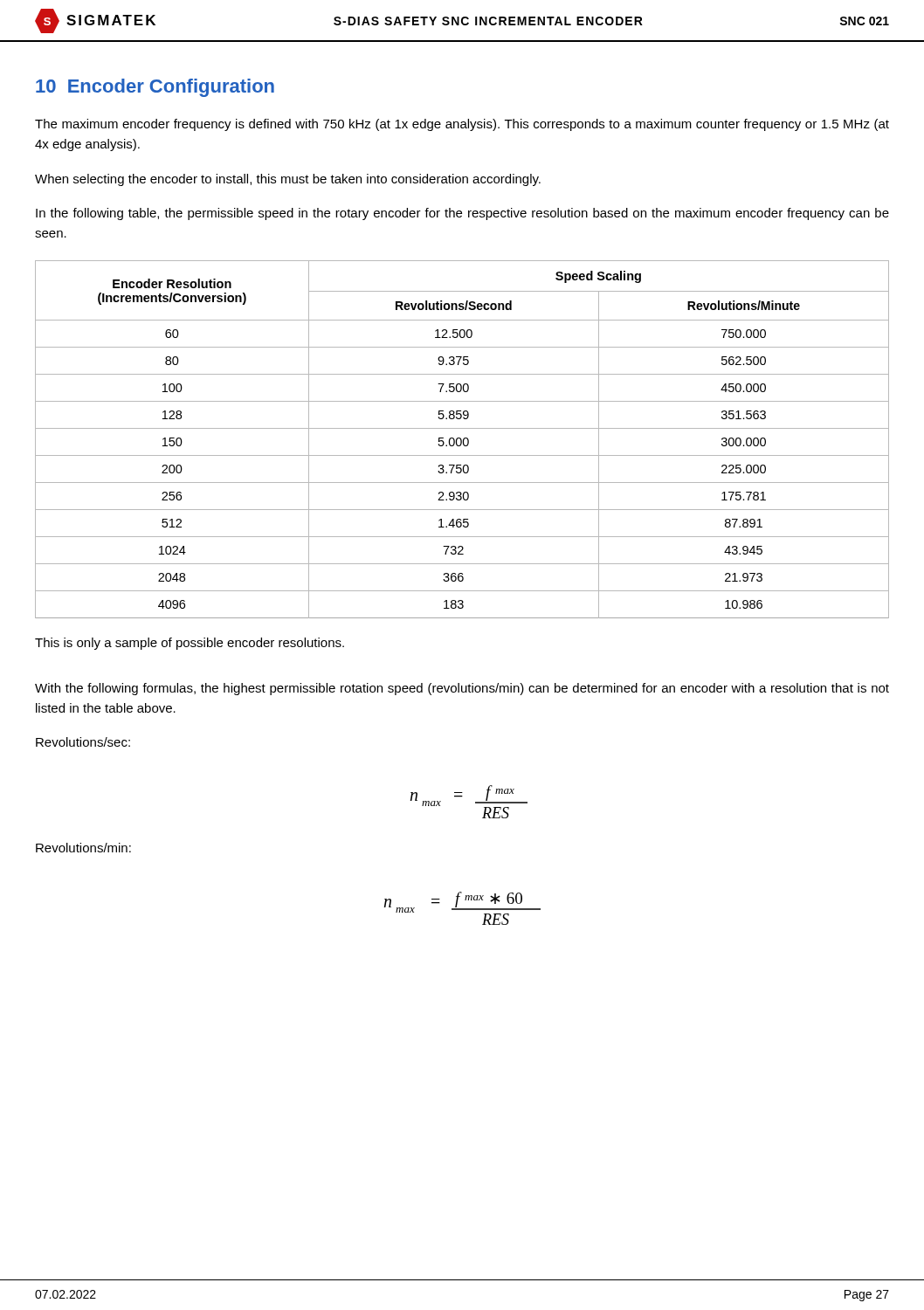Screen dimensions: 1310x924
Task: Navigate to the text block starting "With the following formulas, the highest permissible rotation"
Action: point(462,697)
